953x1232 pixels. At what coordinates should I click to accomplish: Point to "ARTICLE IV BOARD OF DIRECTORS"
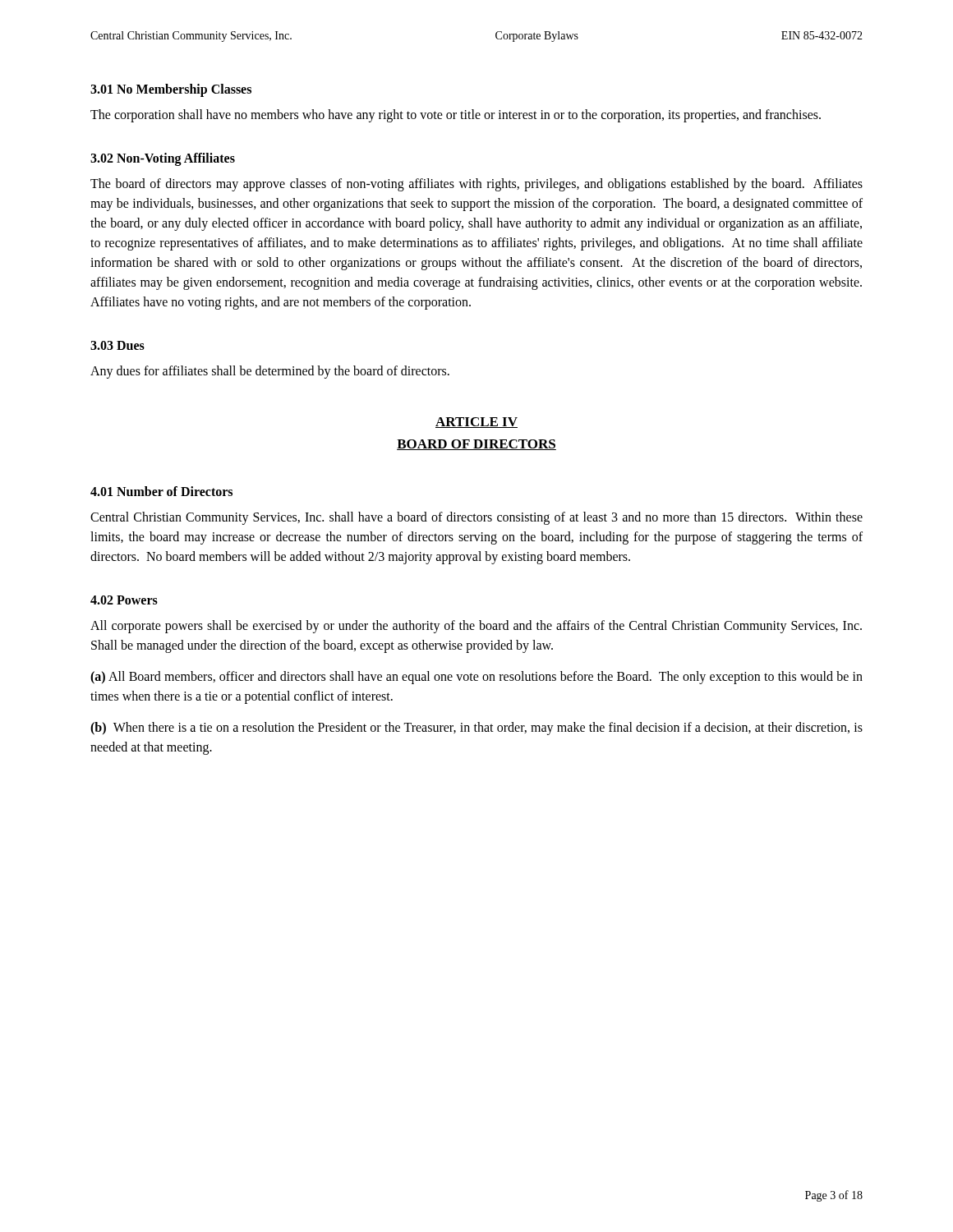pyautogui.click(x=476, y=433)
